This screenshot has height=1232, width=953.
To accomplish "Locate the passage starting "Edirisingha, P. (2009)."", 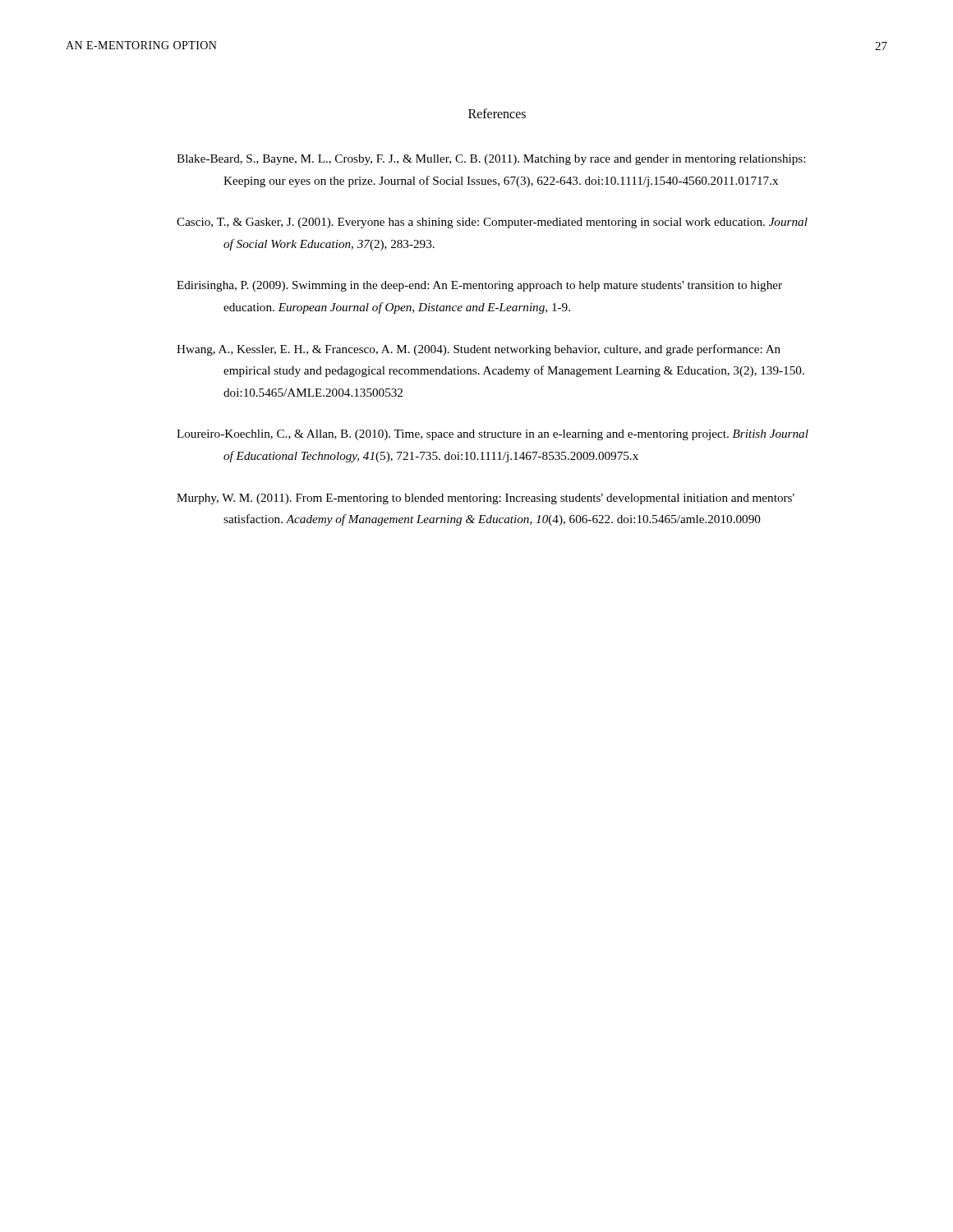I will tap(479, 296).
